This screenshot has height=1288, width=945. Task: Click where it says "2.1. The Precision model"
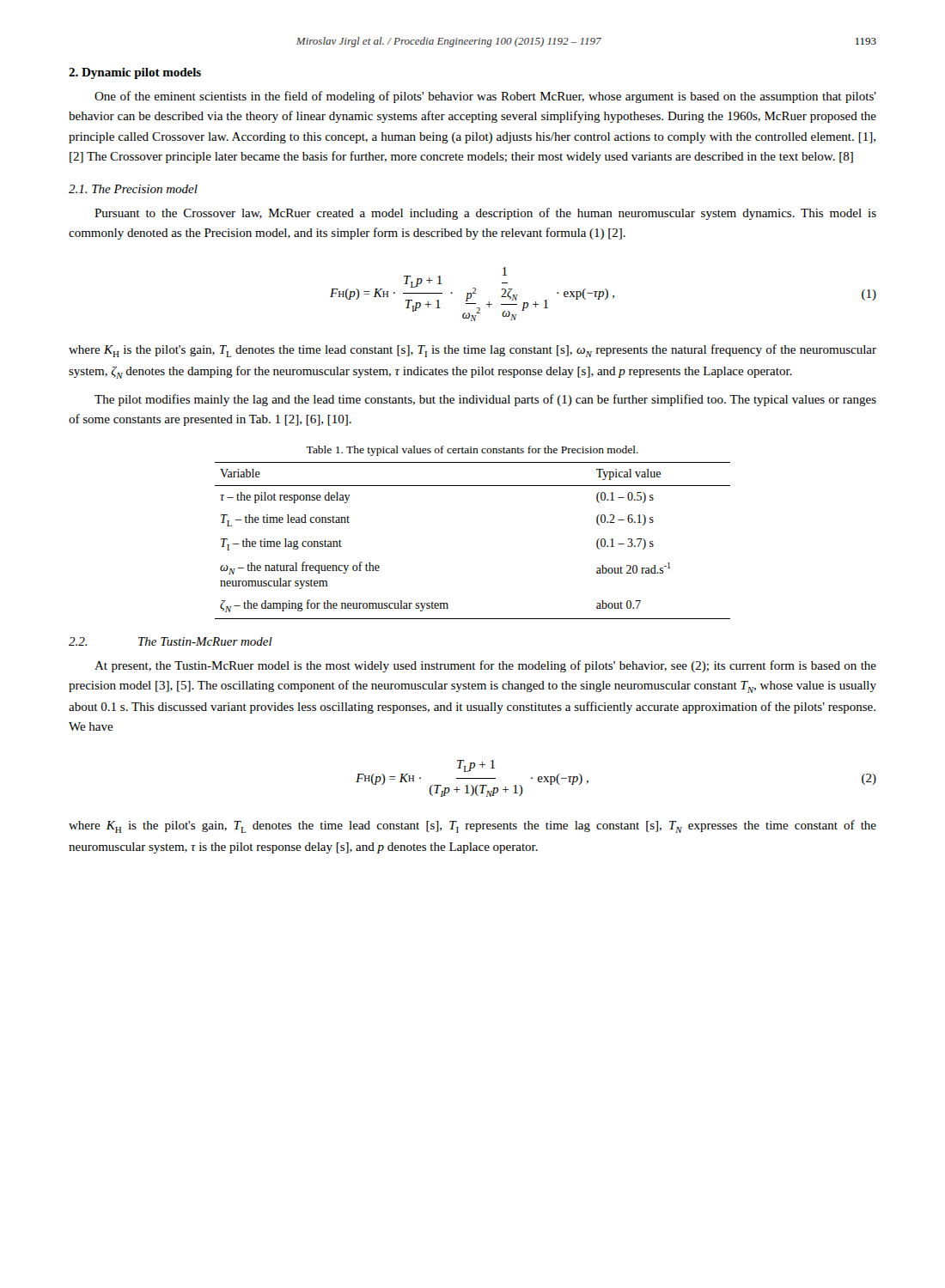133,189
